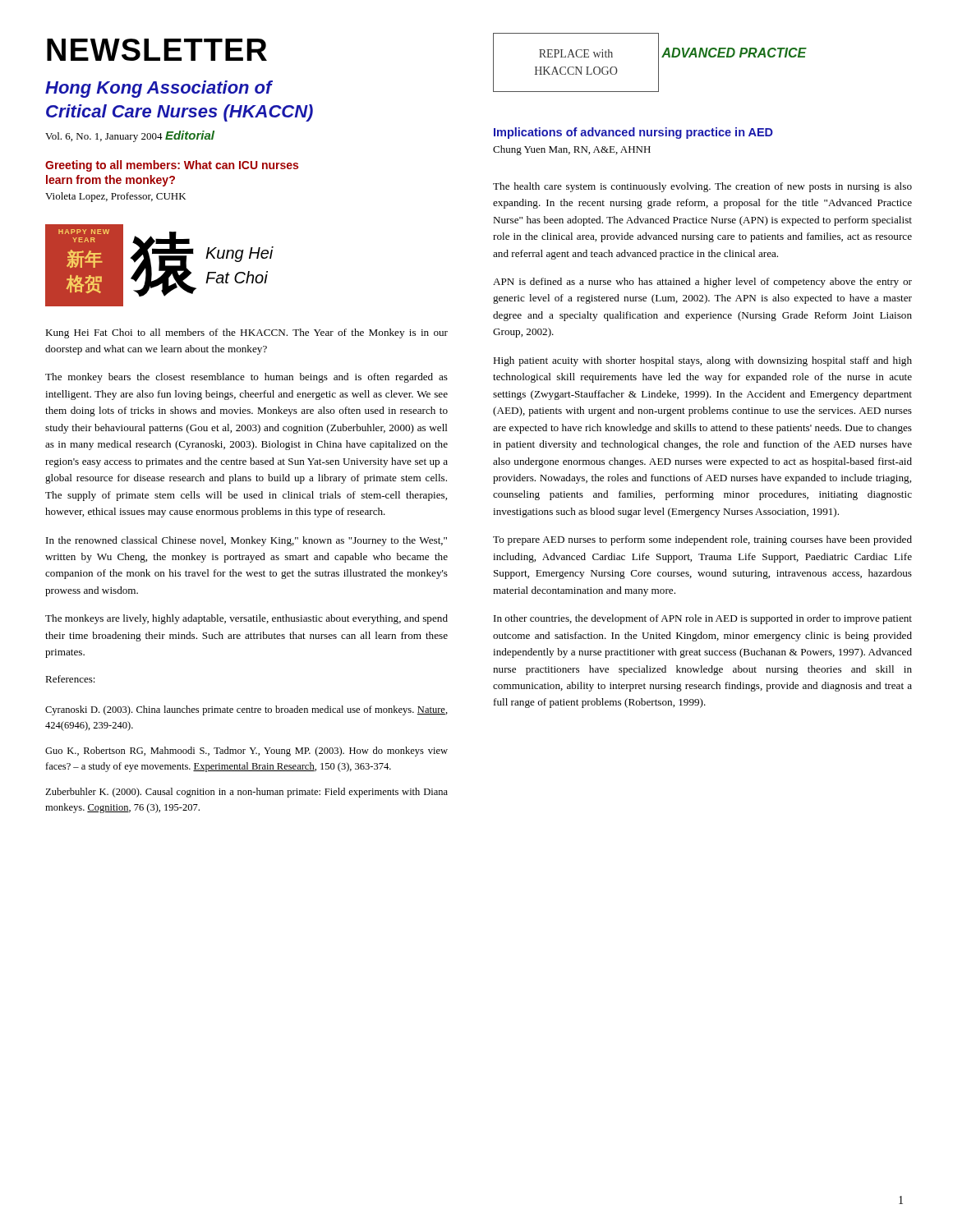Click on the section header containing "ADVANCED PRACTICE"

734,53
